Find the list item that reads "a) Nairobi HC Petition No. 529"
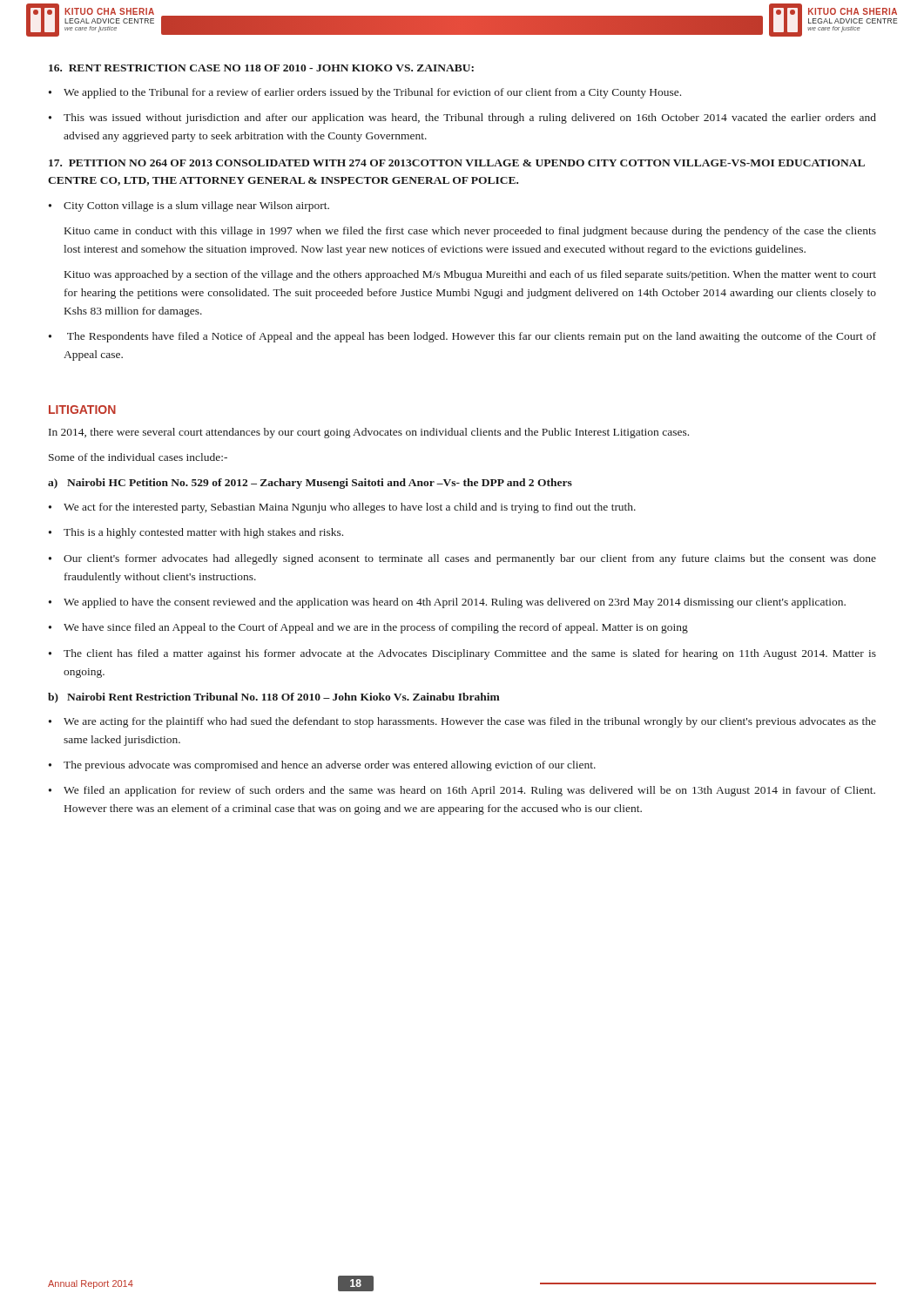Image resolution: width=924 pixels, height=1307 pixels. [x=462, y=483]
